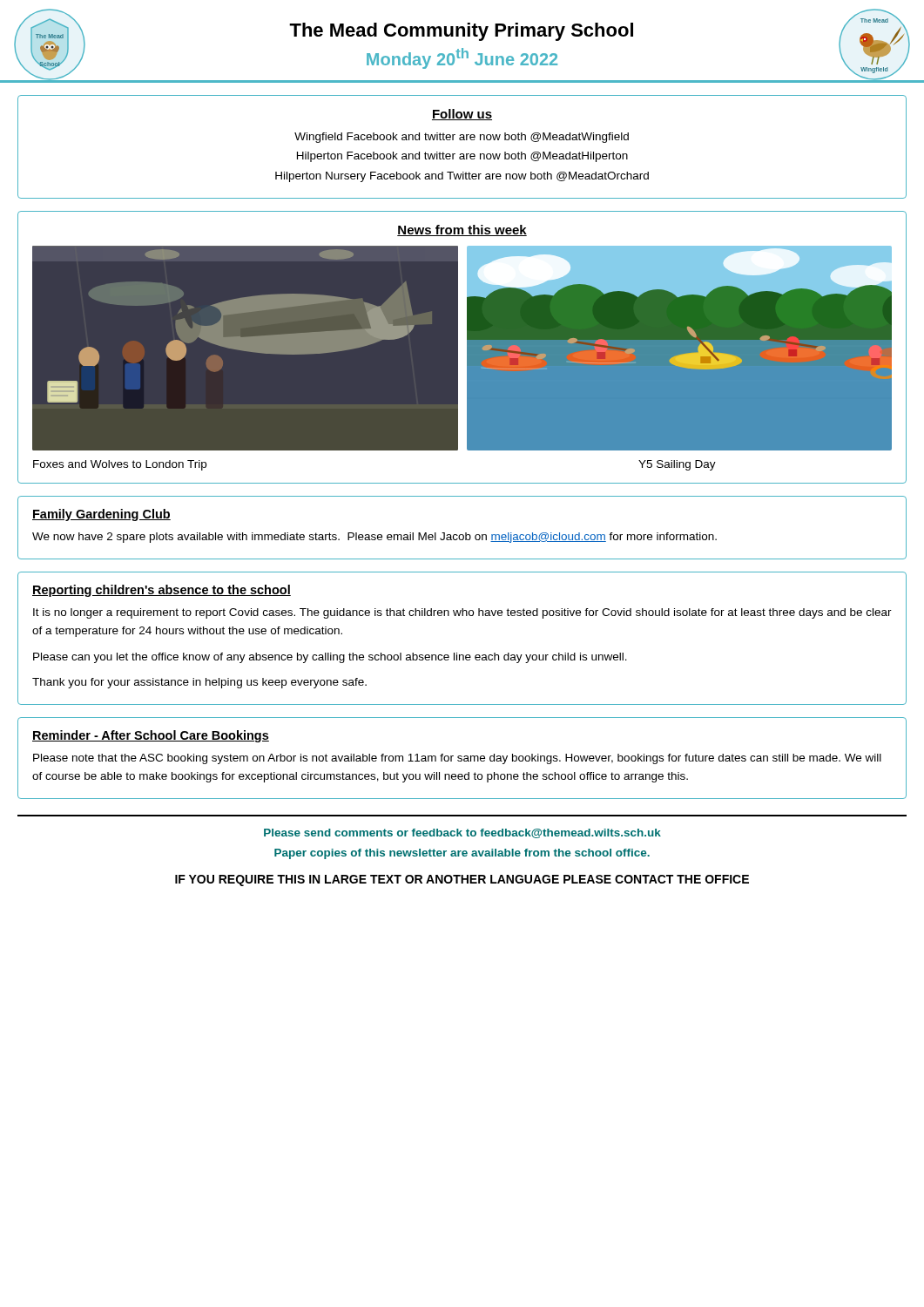Find the passage starting "Family Gardening Club We now"
The height and width of the screenshot is (1307, 924).
tap(462, 527)
